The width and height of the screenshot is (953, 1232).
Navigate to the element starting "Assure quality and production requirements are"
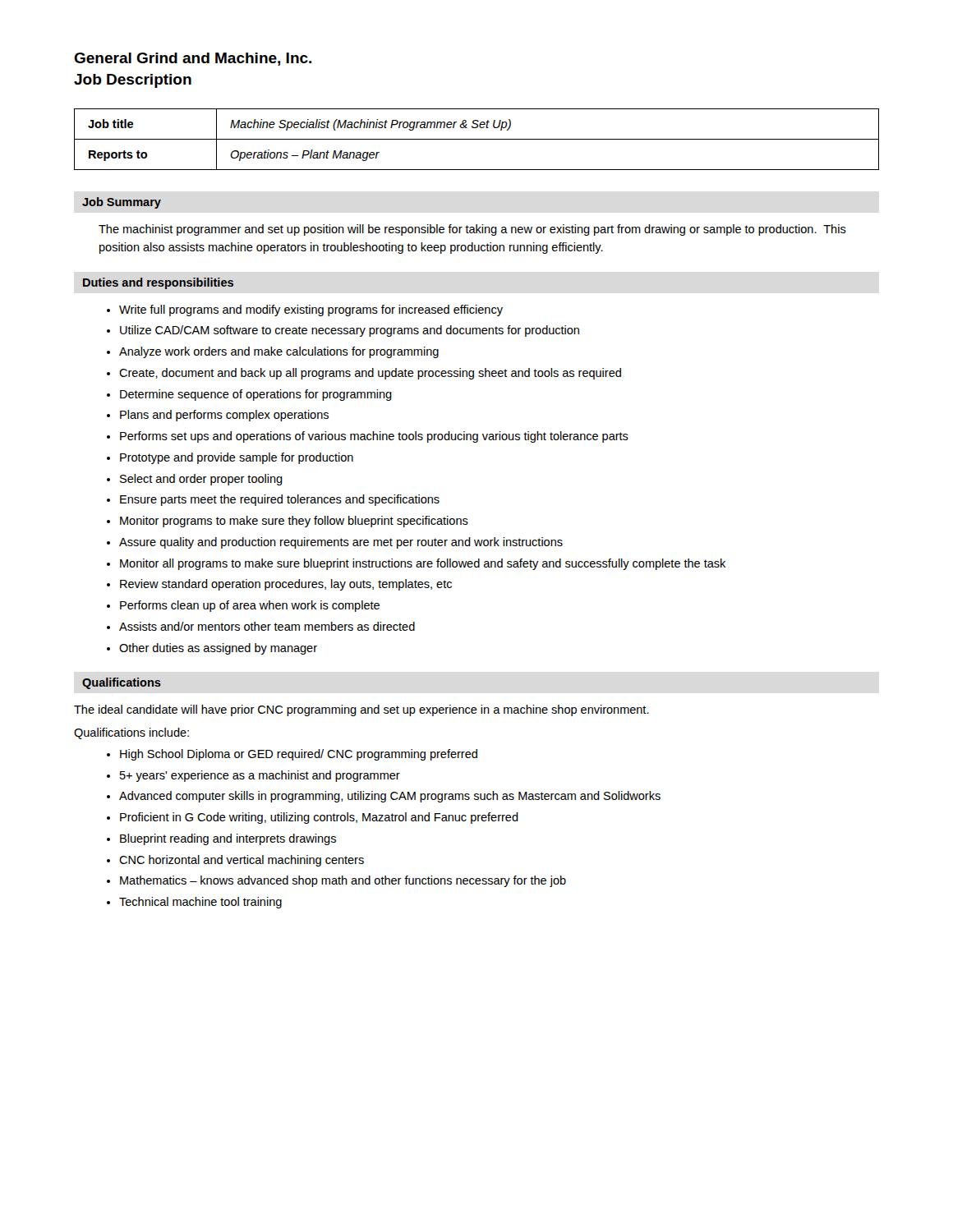point(341,542)
